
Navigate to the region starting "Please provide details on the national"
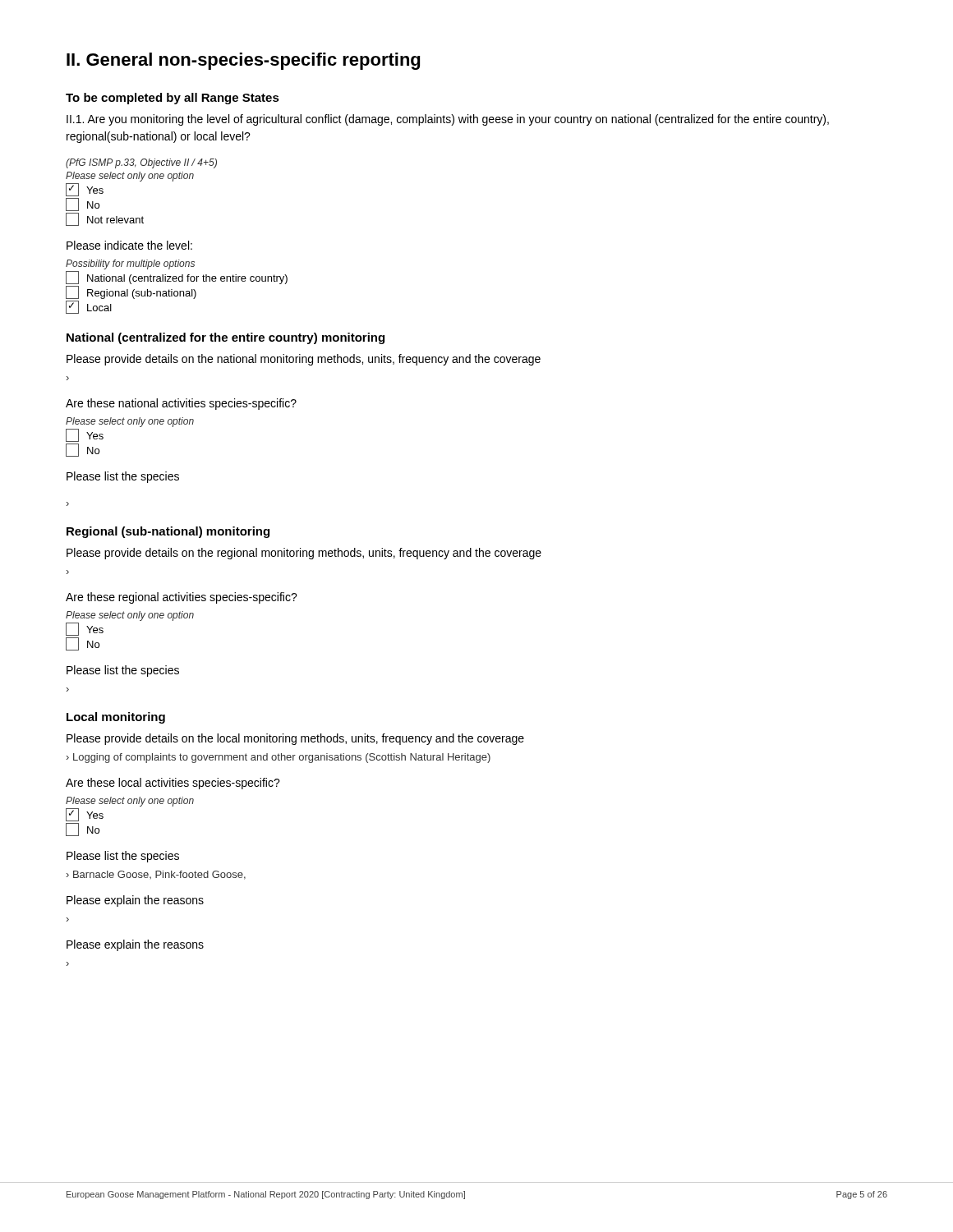coord(476,367)
